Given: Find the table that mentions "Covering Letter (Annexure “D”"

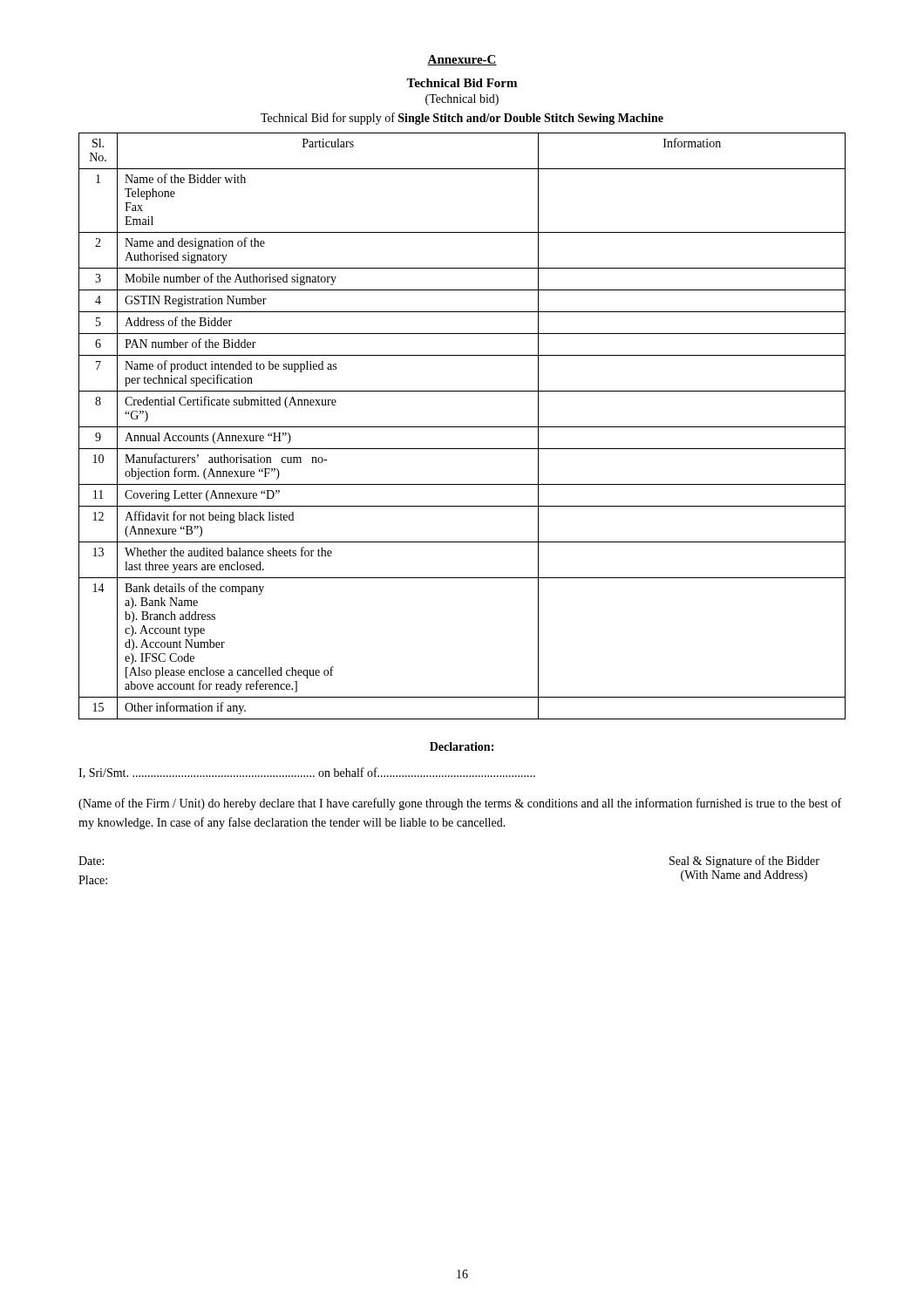Looking at the screenshot, I should [462, 426].
